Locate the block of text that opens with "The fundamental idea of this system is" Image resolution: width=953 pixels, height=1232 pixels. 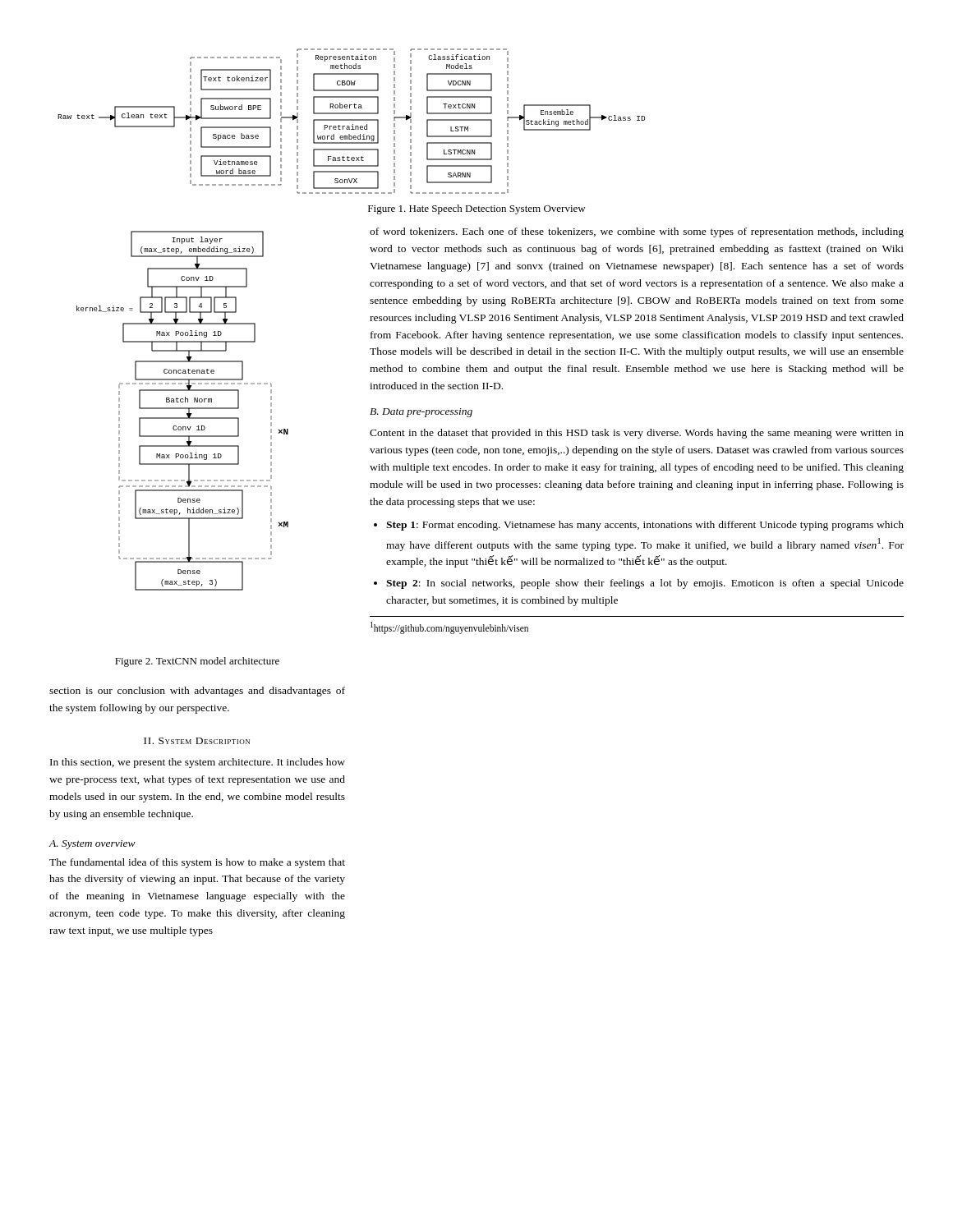point(197,897)
